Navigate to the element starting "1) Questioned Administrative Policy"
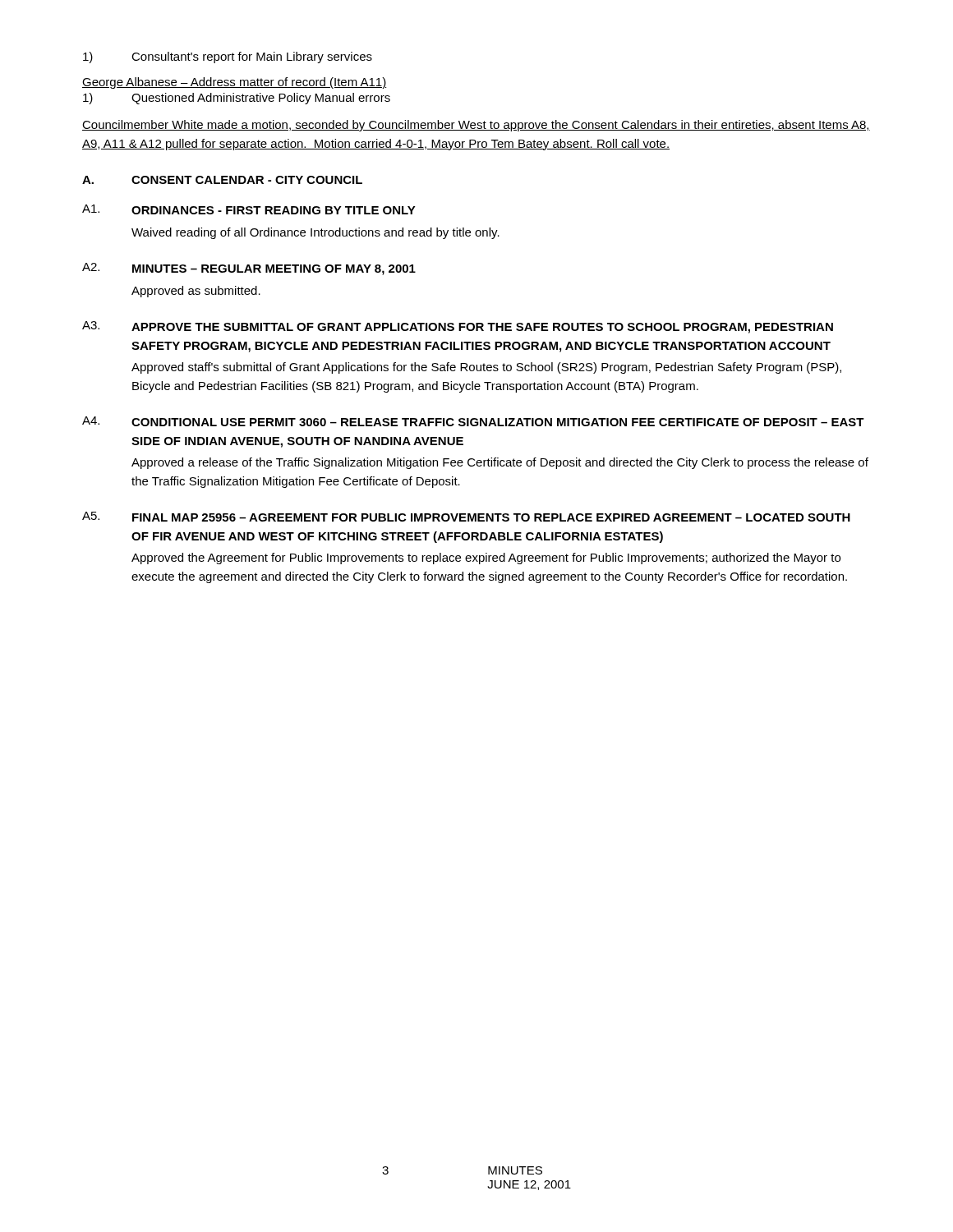Screen dimensions: 1232x953 click(x=237, y=99)
